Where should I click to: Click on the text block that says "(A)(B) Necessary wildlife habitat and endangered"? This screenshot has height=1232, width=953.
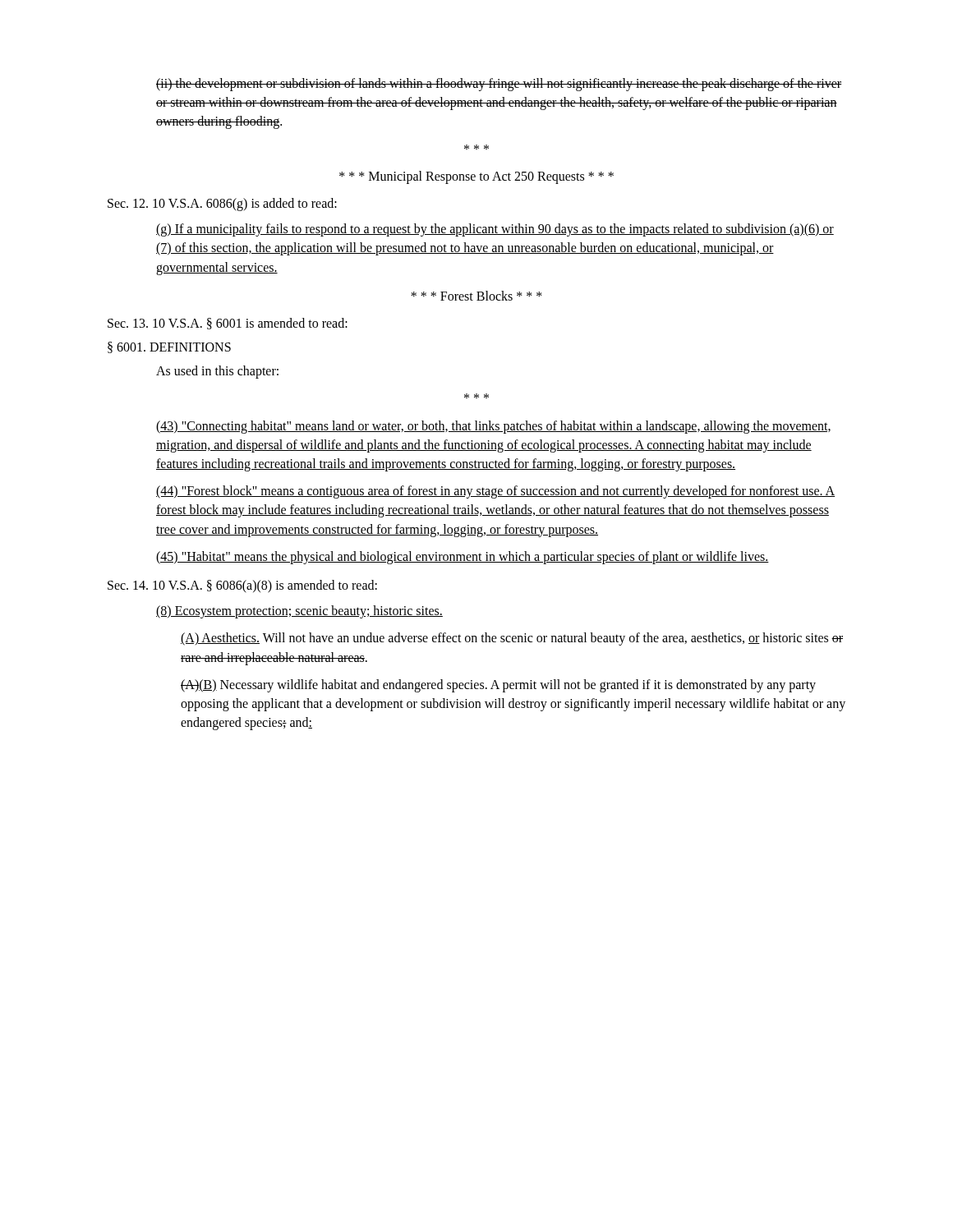513,703
